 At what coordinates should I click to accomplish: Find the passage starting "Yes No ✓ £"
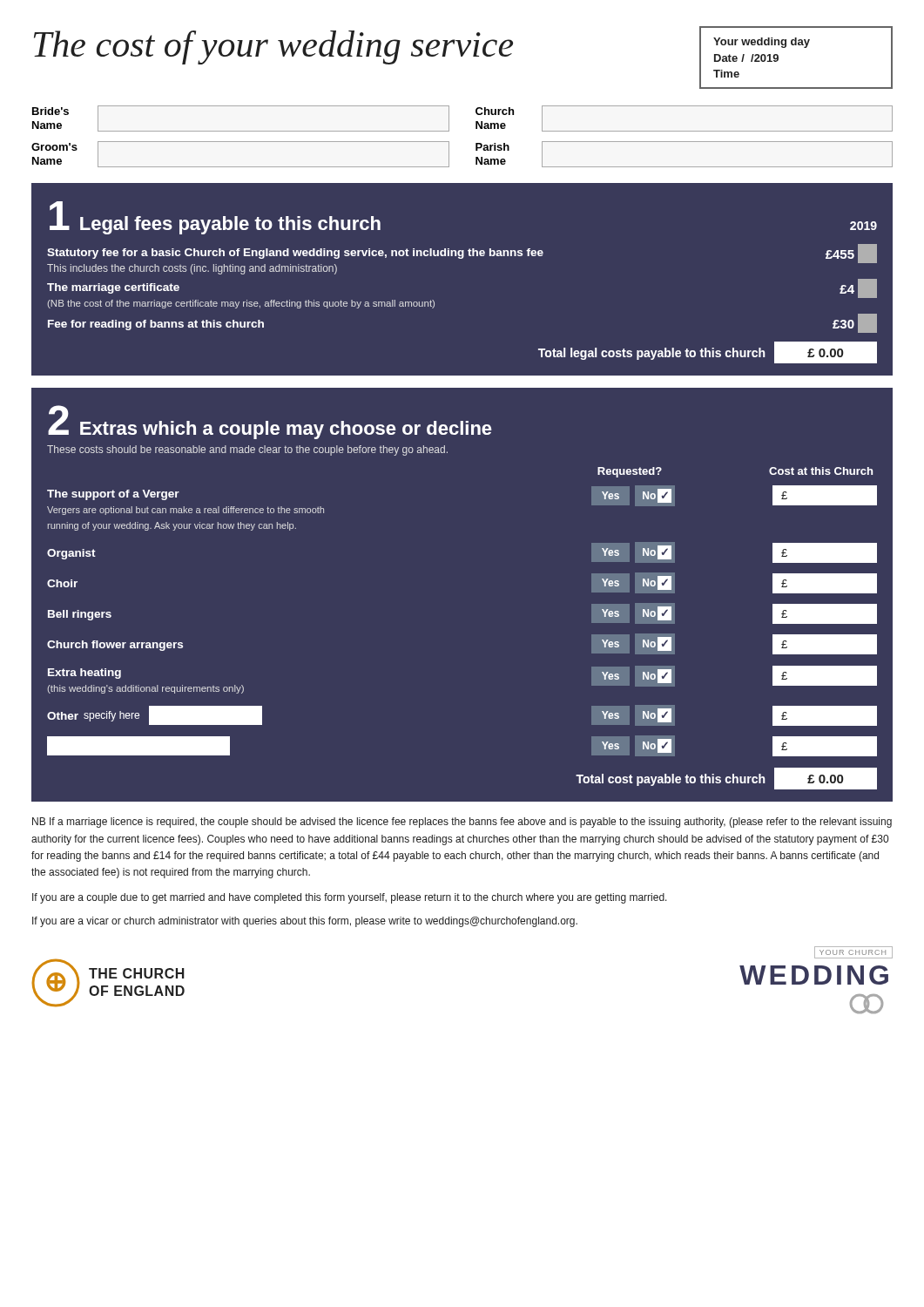click(x=138, y=745)
